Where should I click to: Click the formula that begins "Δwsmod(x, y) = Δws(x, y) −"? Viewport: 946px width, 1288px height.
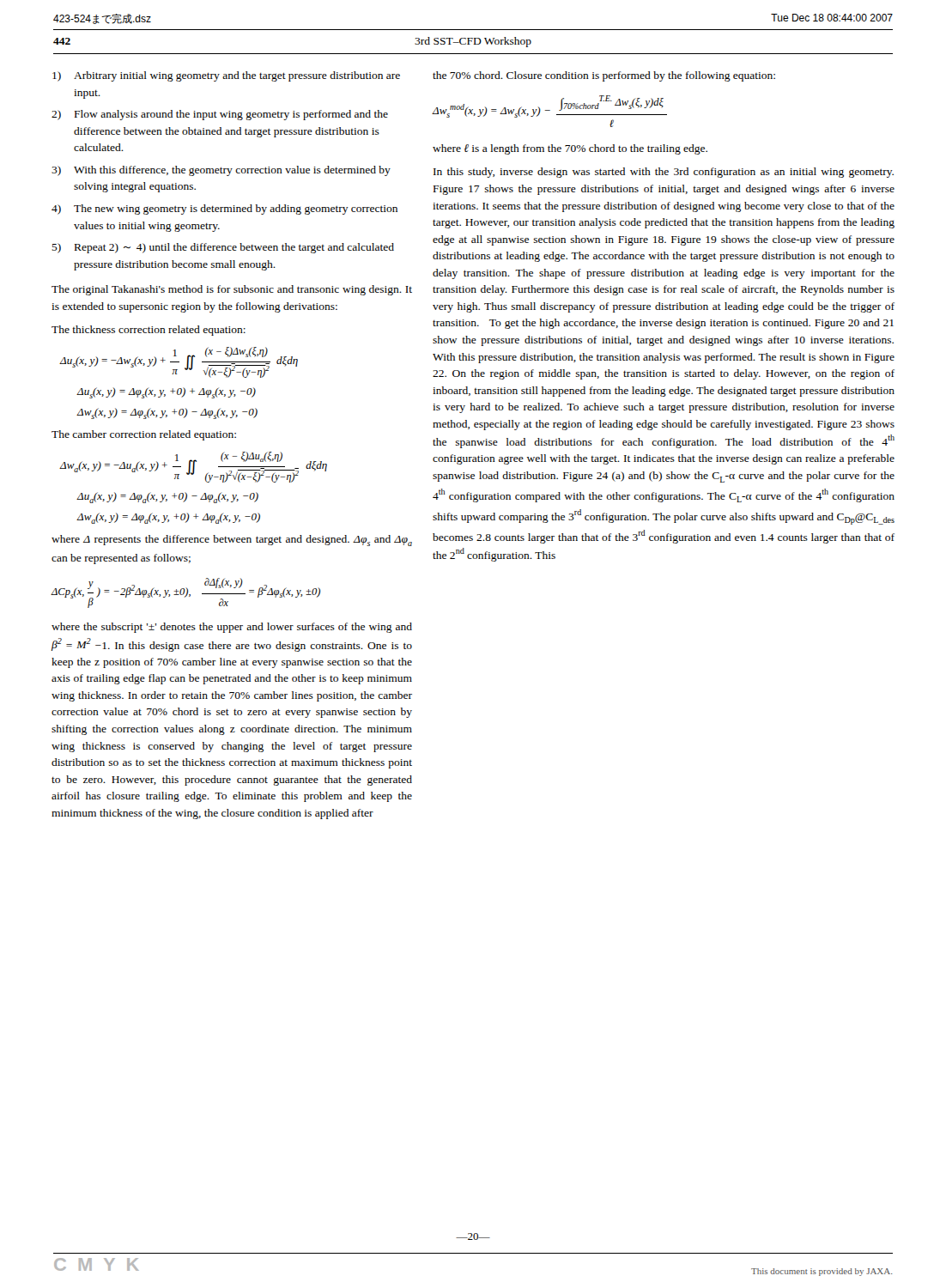[x=550, y=111]
